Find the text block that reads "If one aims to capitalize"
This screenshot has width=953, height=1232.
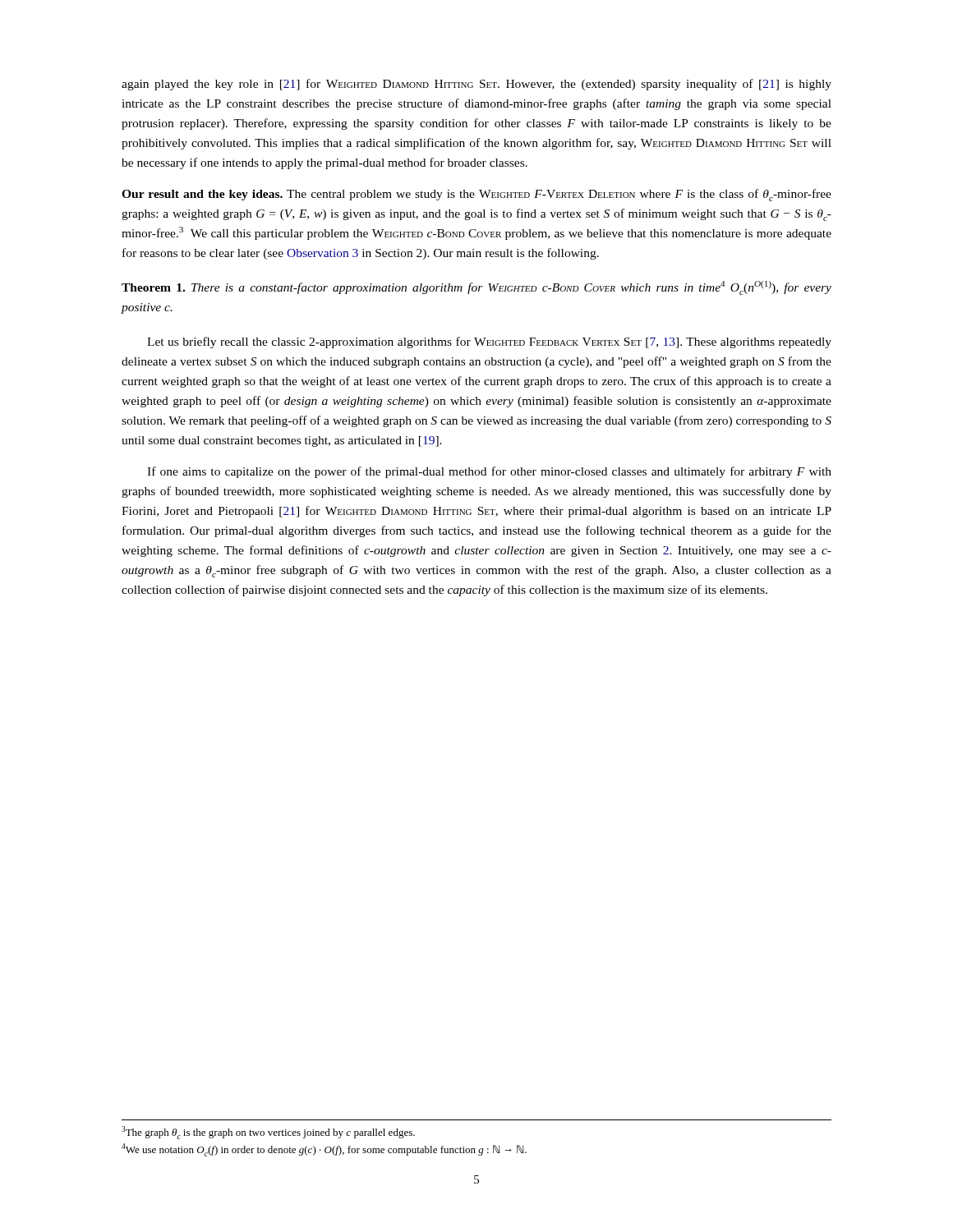pos(476,531)
